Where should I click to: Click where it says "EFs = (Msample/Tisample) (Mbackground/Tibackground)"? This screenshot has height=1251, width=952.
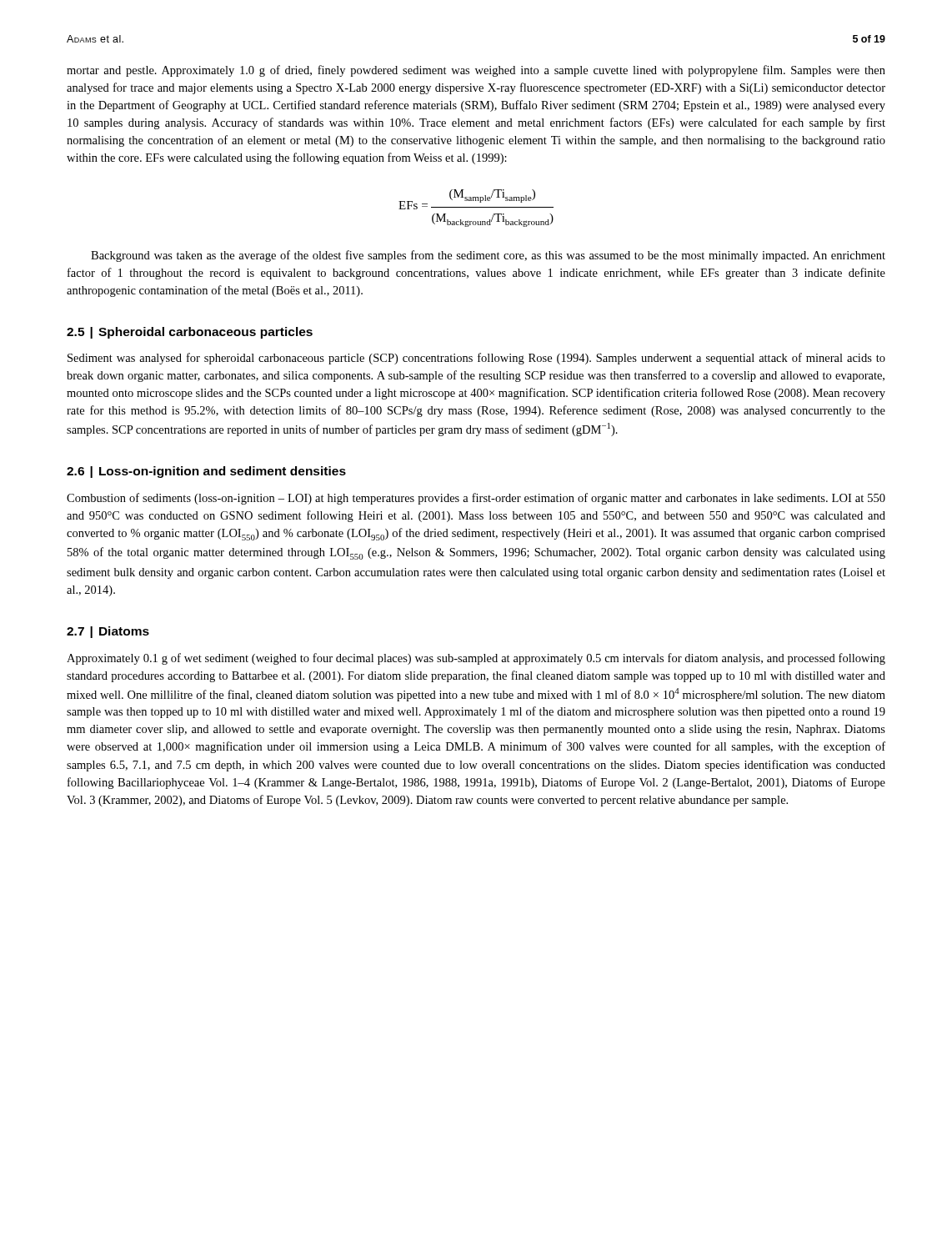[x=476, y=207]
